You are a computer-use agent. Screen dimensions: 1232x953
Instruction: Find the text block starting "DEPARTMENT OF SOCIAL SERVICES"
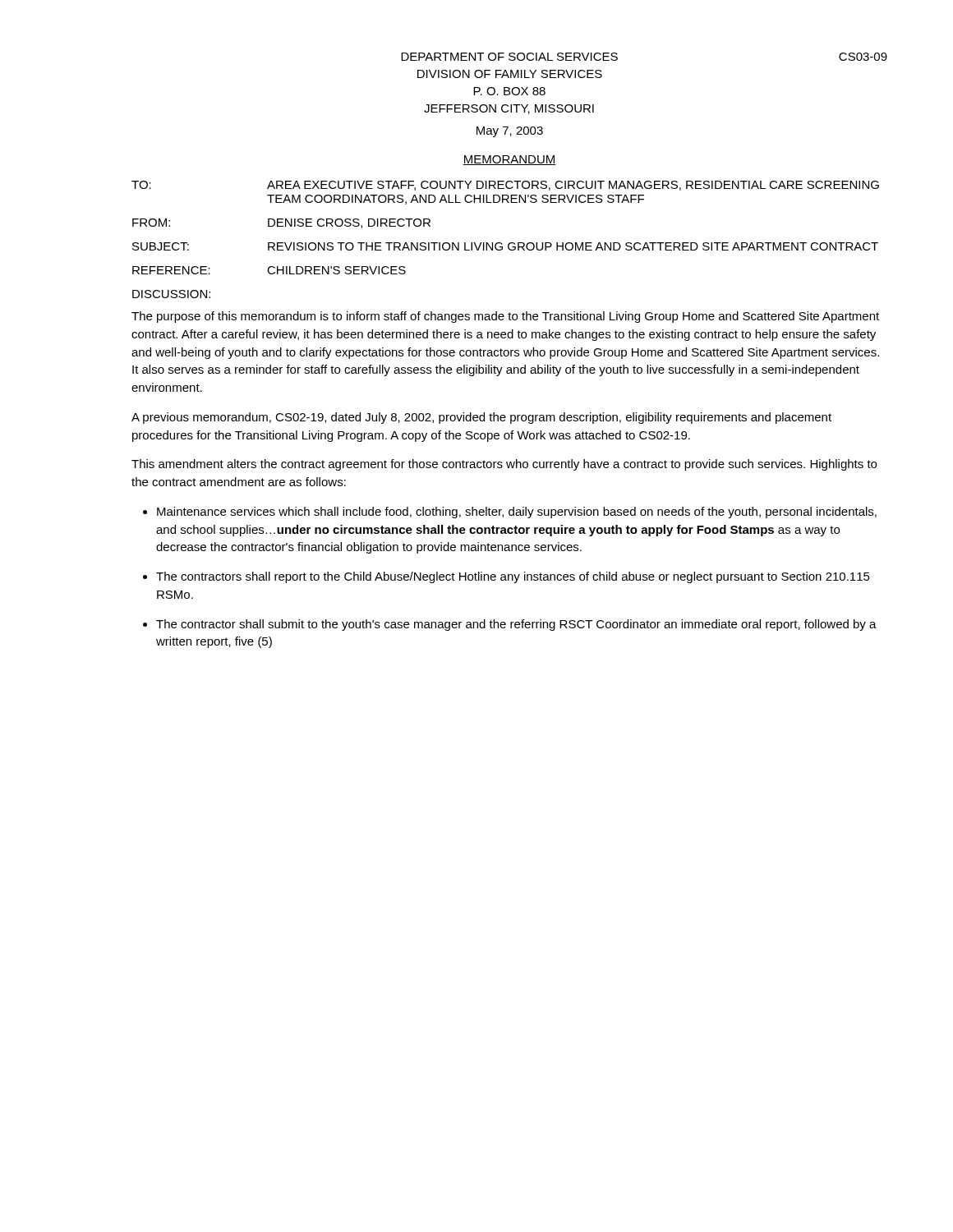[509, 56]
